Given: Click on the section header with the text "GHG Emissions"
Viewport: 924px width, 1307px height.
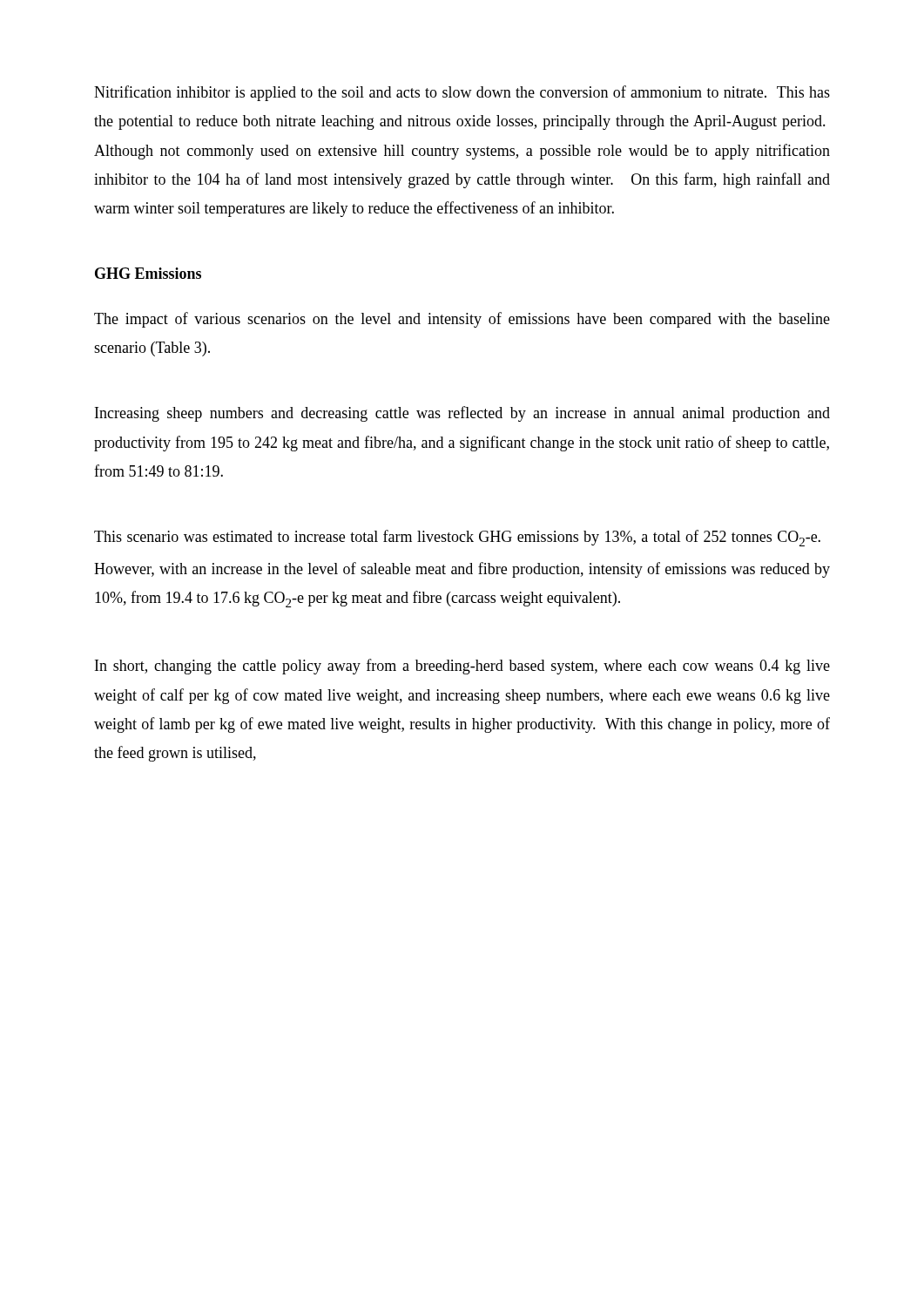Looking at the screenshot, I should click(x=148, y=274).
